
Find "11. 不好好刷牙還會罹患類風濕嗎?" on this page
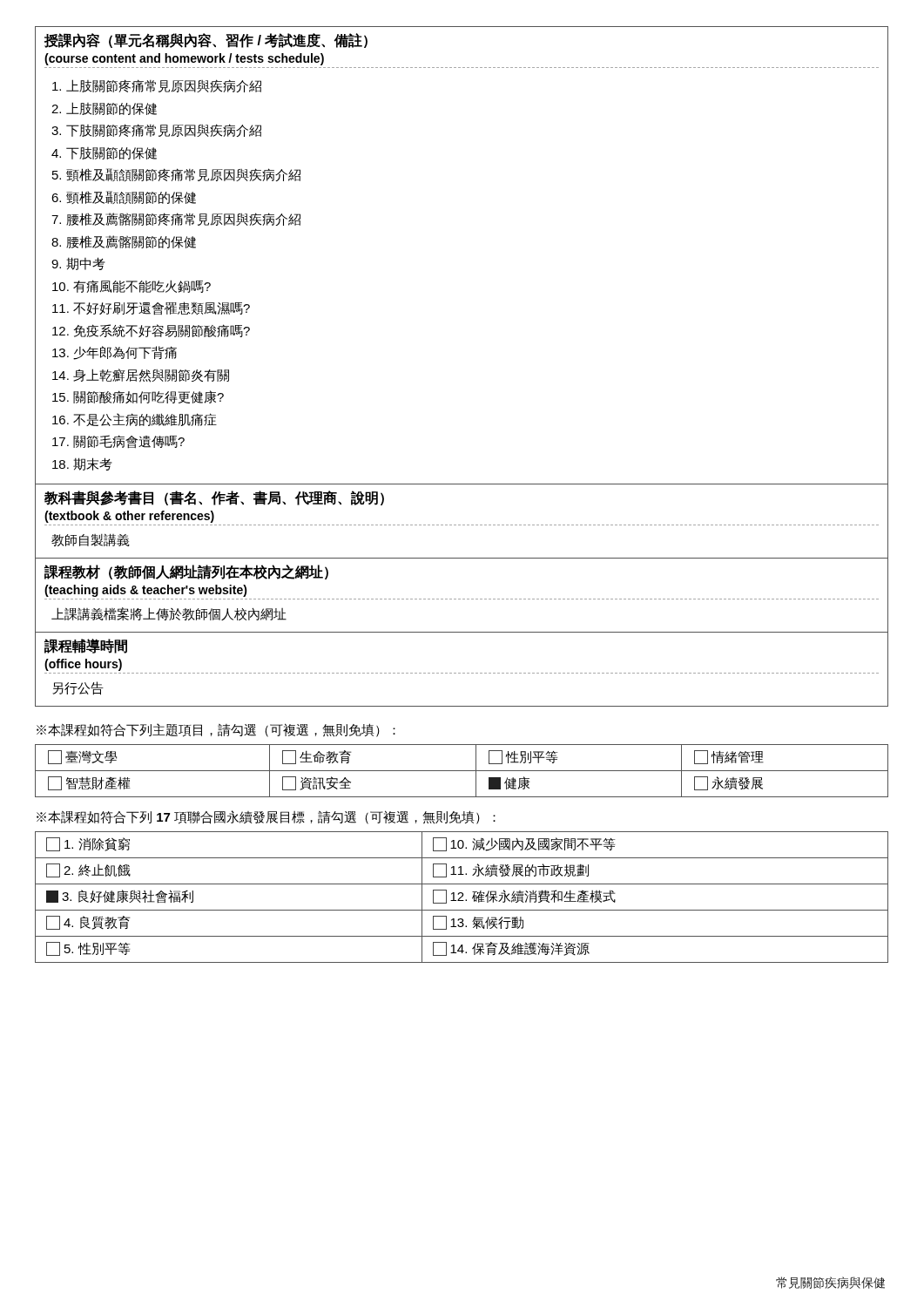151,308
